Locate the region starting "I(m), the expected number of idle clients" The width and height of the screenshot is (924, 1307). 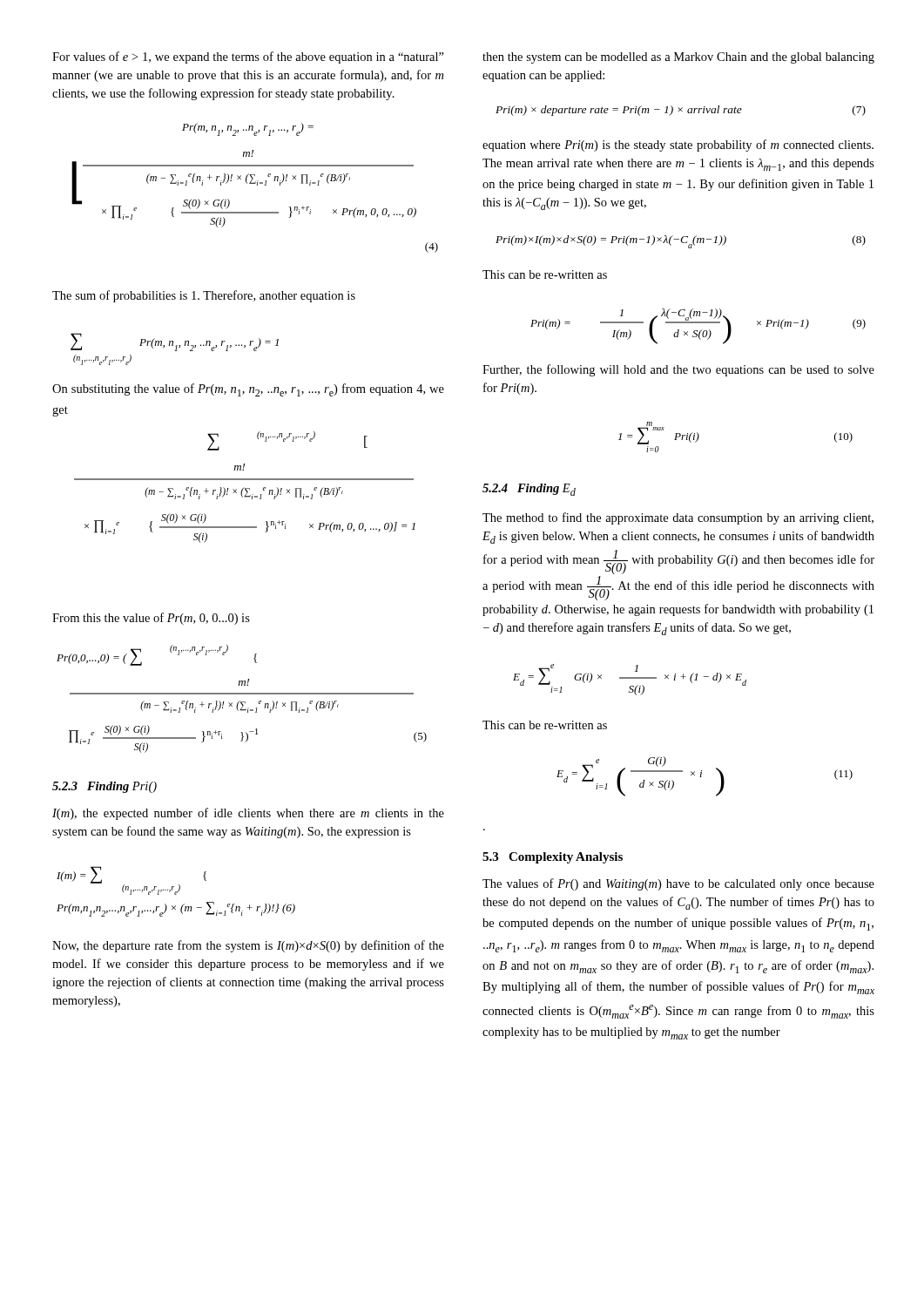pyautogui.click(x=248, y=822)
